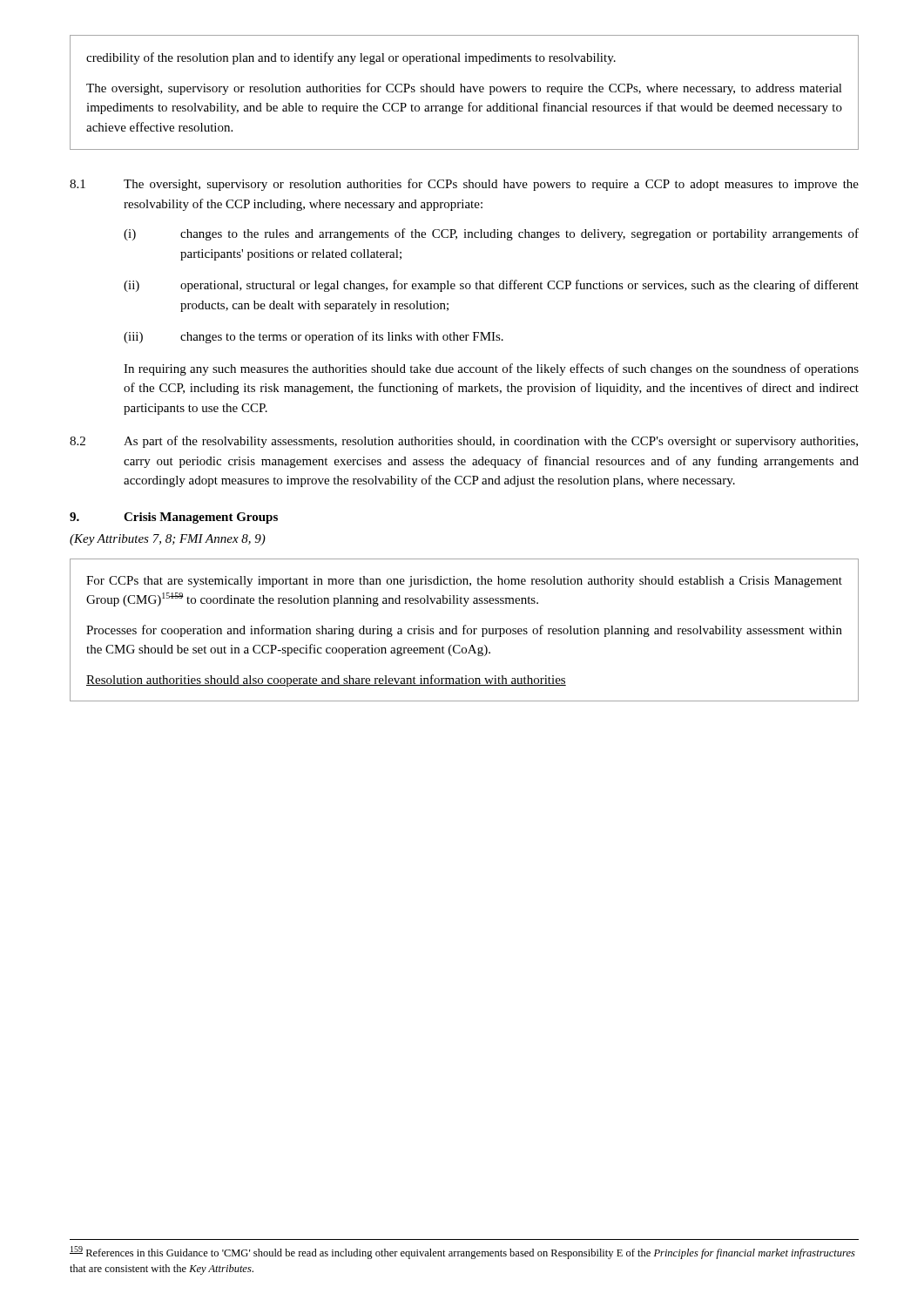Screen dimensions: 1307x924
Task: Navigate to the text block starting "(iii) changes to the"
Action: pyautogui.click(x=491, y=337)
